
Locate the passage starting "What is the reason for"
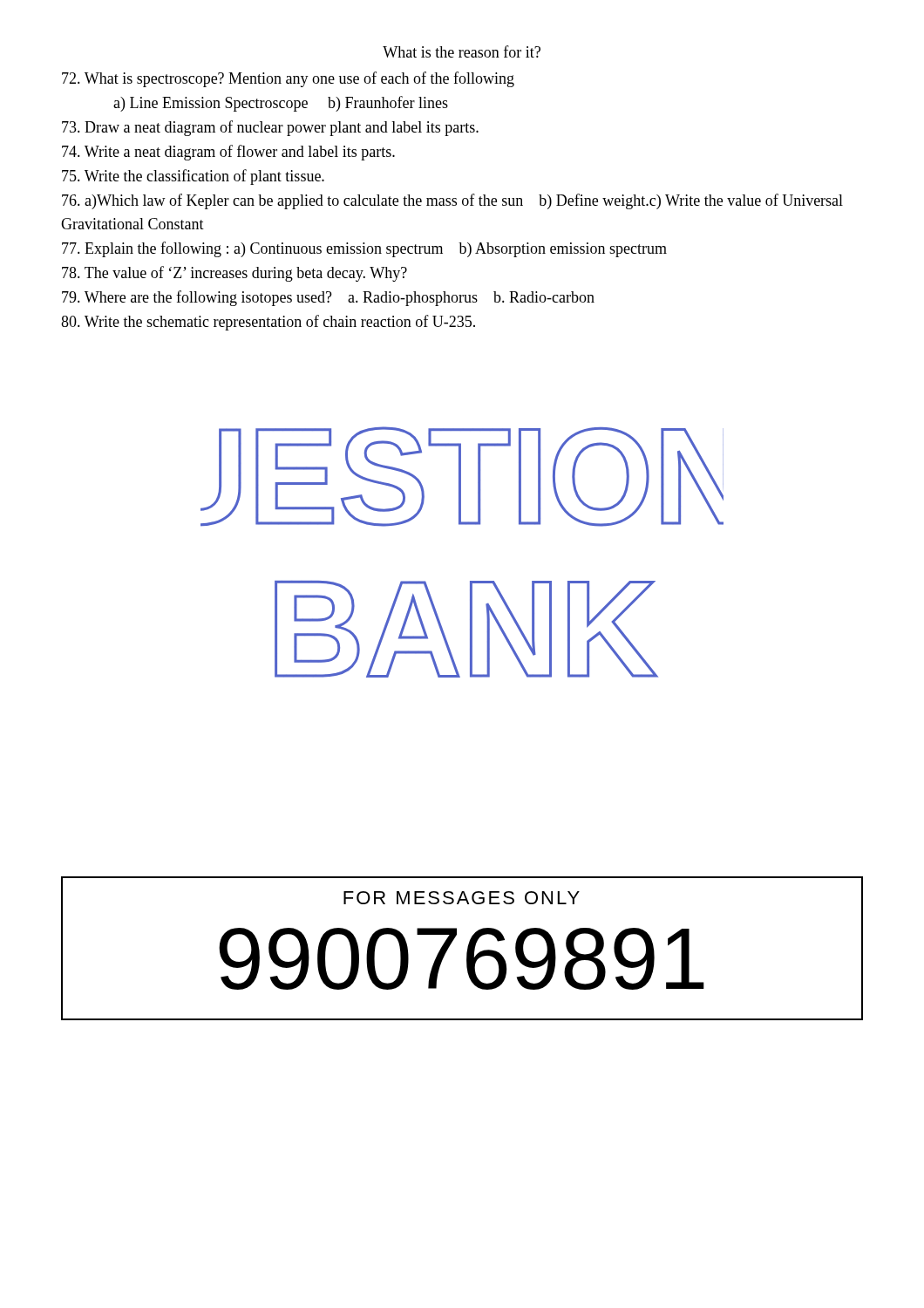pyautogui.click(x=462, y=52)
